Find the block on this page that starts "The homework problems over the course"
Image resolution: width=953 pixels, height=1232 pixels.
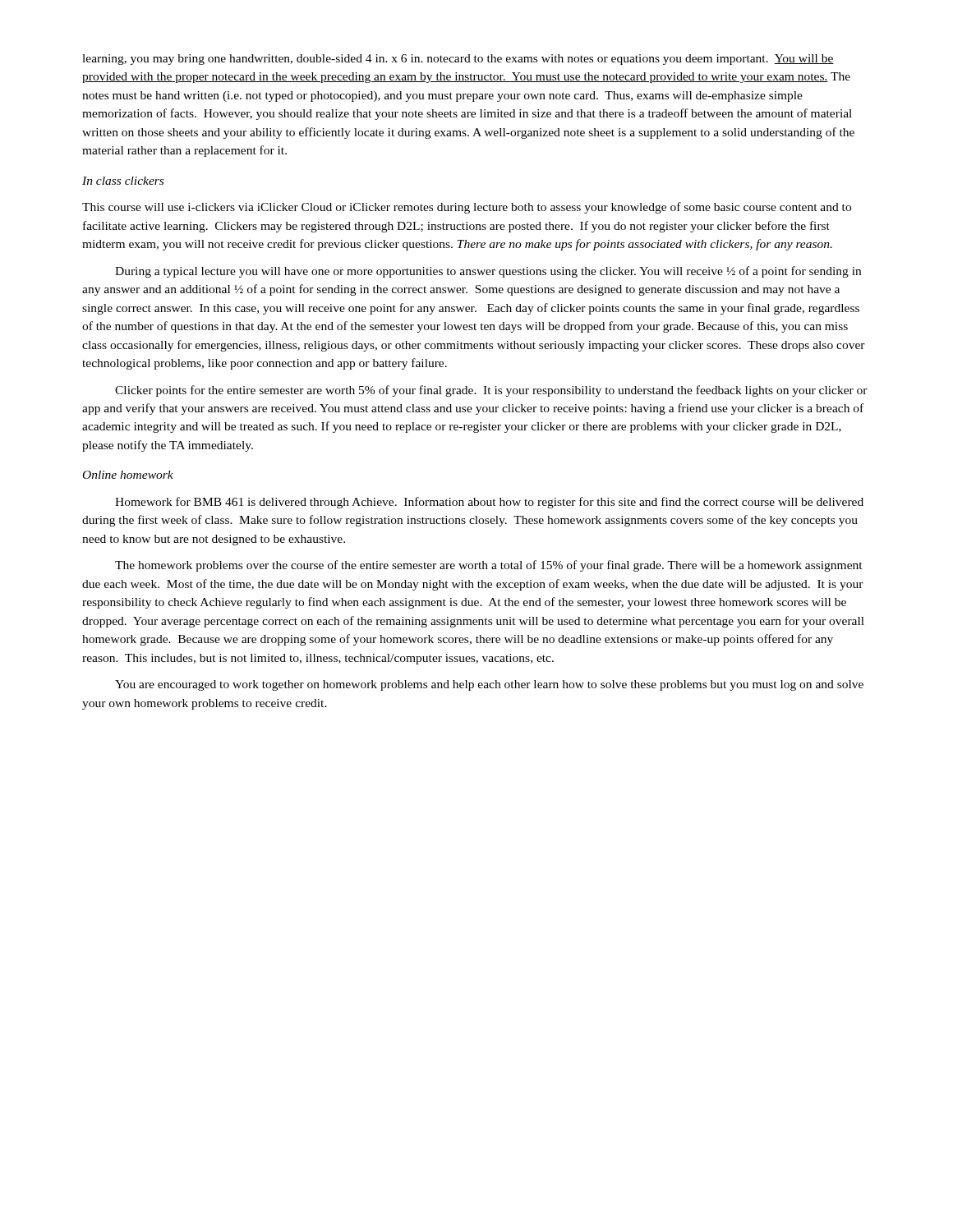tap(476, 612)
